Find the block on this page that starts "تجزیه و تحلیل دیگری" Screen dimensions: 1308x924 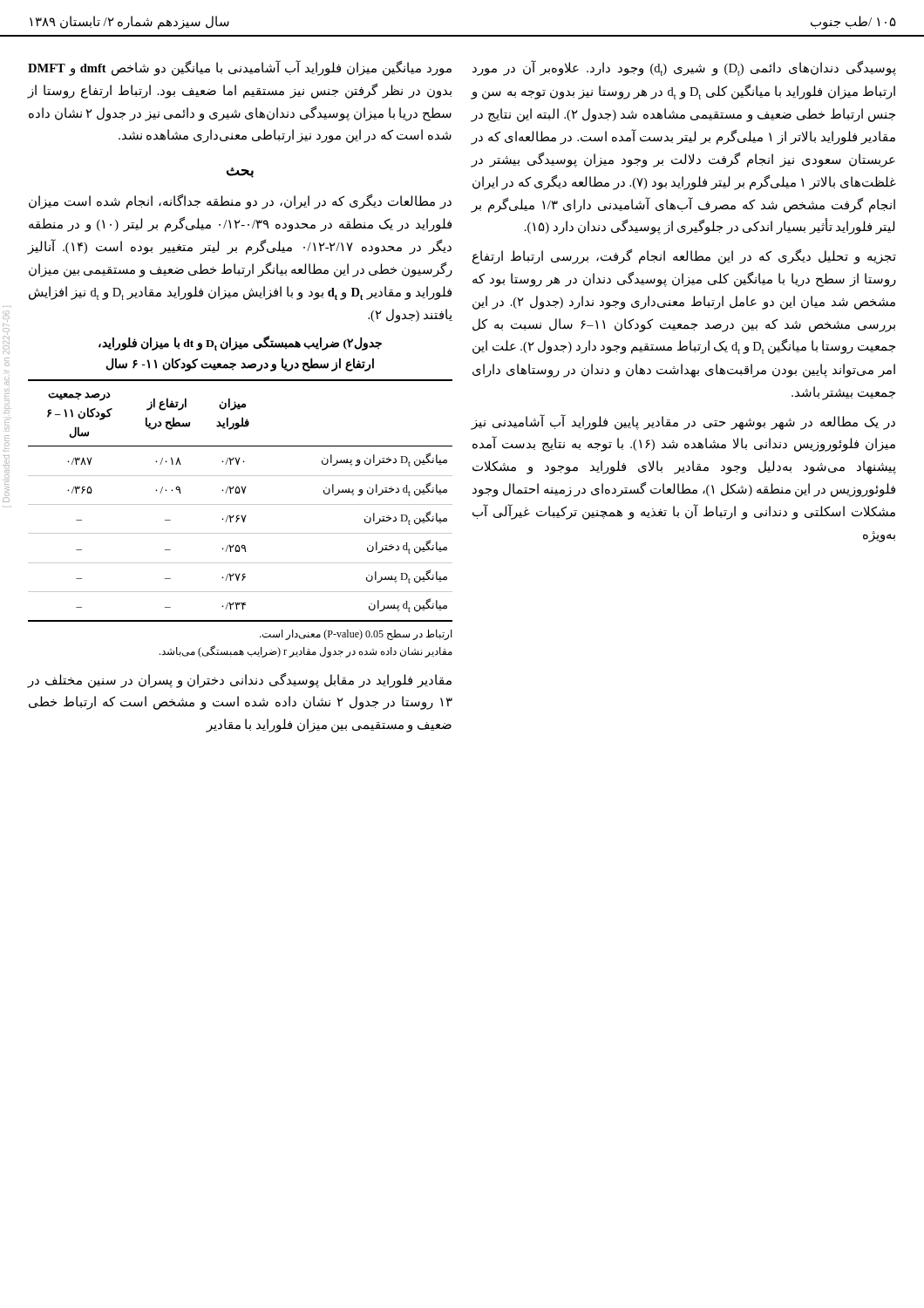(x=684, y=324)
